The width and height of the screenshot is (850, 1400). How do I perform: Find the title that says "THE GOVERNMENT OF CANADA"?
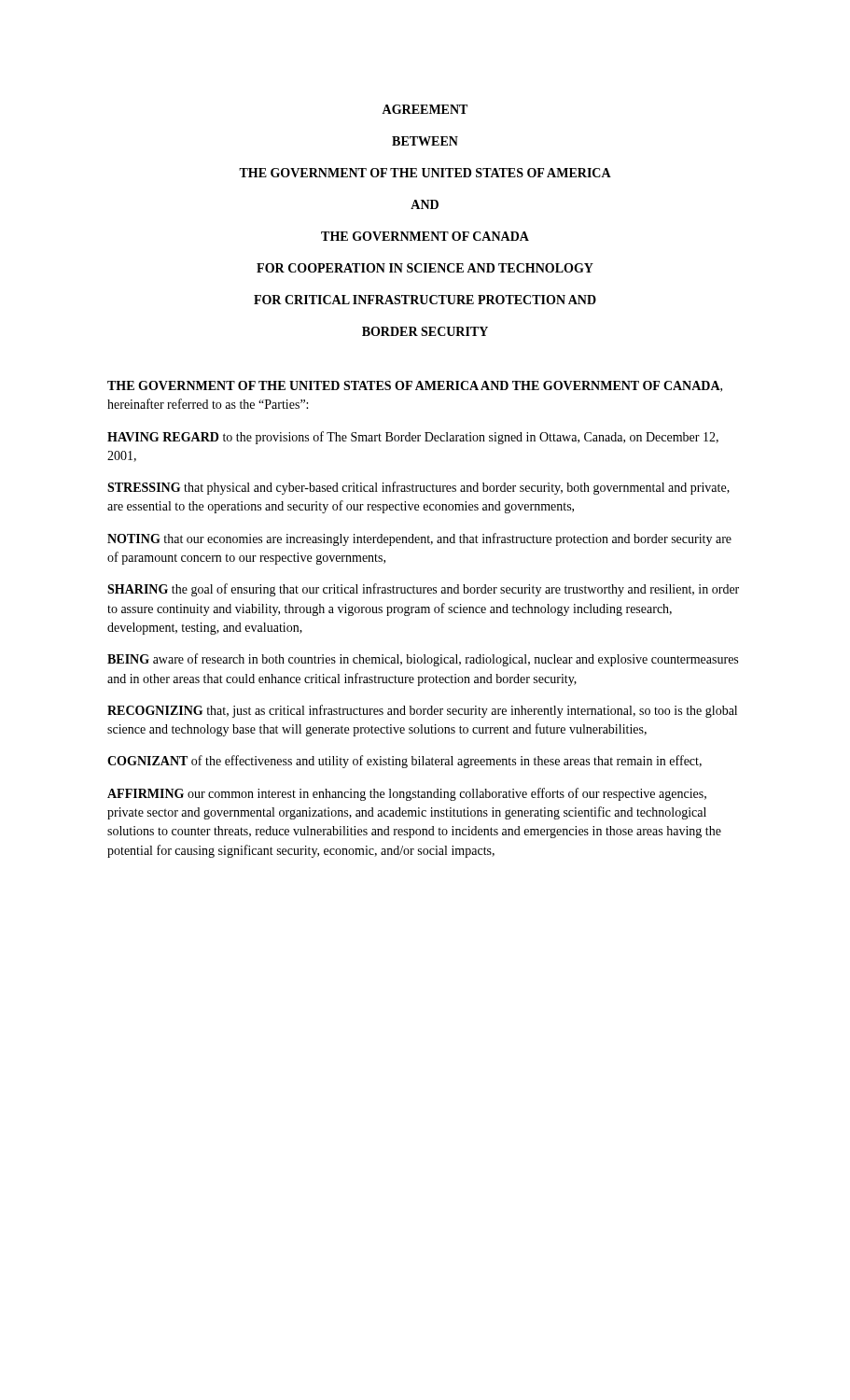[x=425, y=237]
